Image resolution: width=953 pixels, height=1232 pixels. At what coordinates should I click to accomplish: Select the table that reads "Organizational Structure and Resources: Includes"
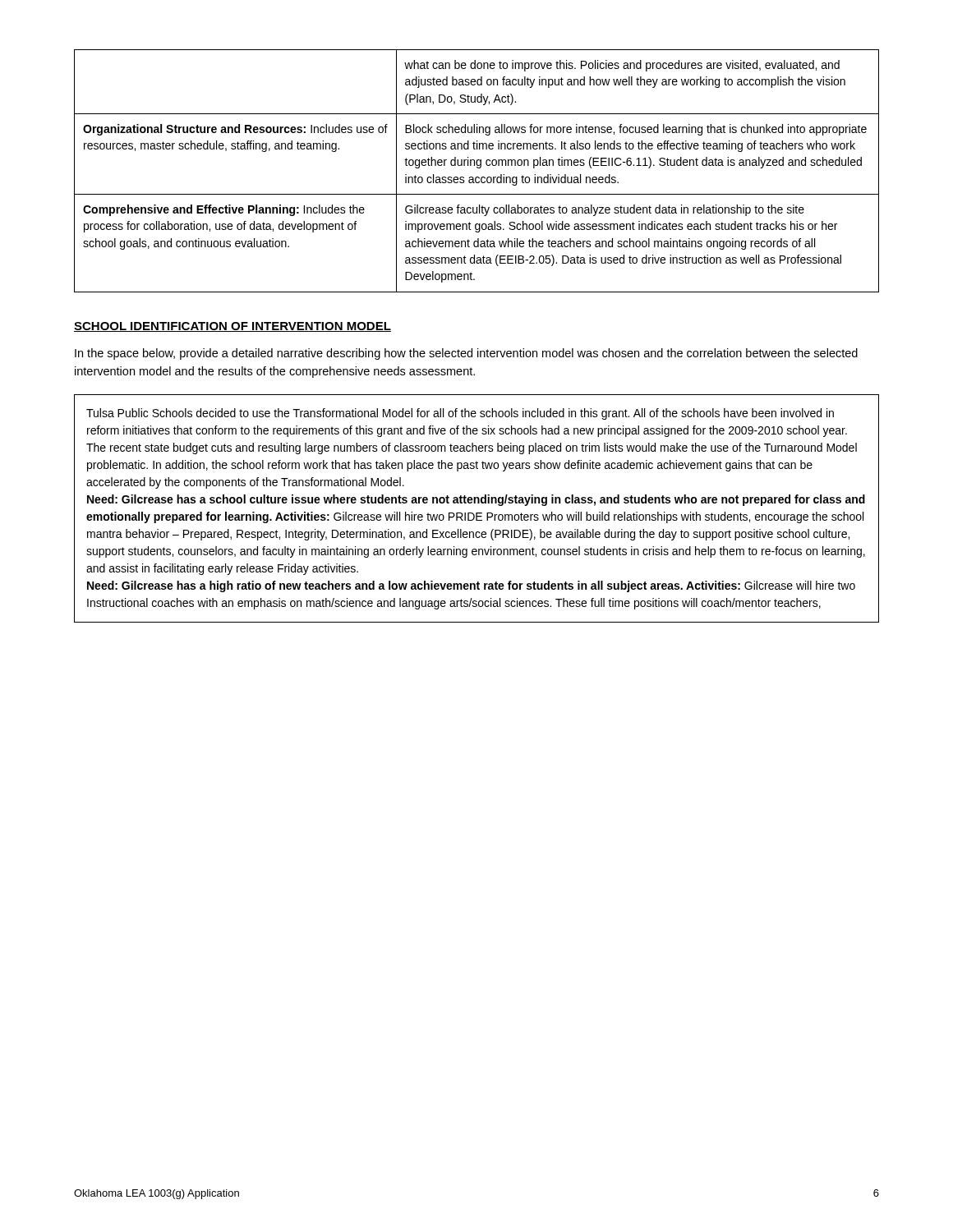click(476, 171)
